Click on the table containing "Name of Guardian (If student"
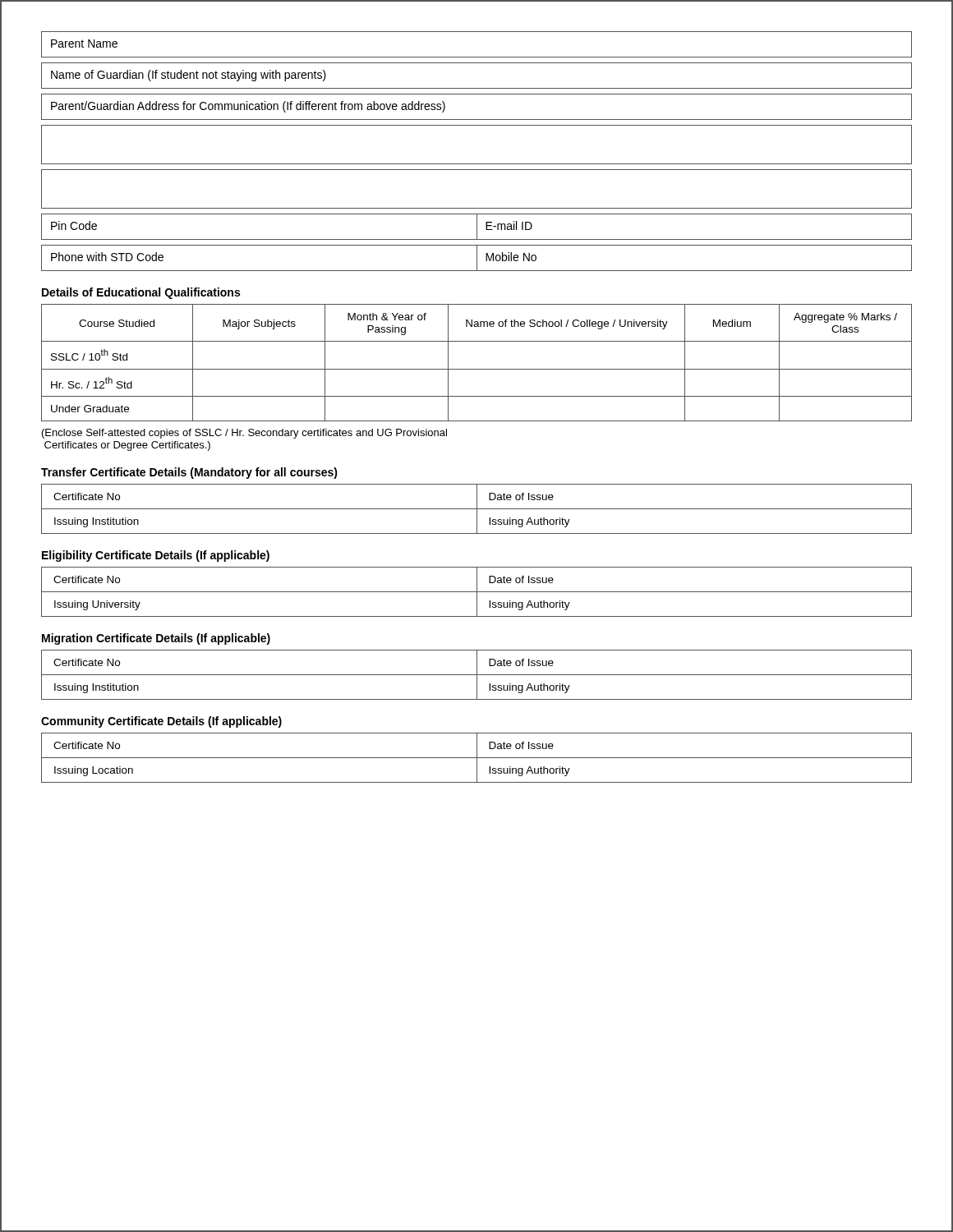The image size is (953, 1232). point(476,76)
